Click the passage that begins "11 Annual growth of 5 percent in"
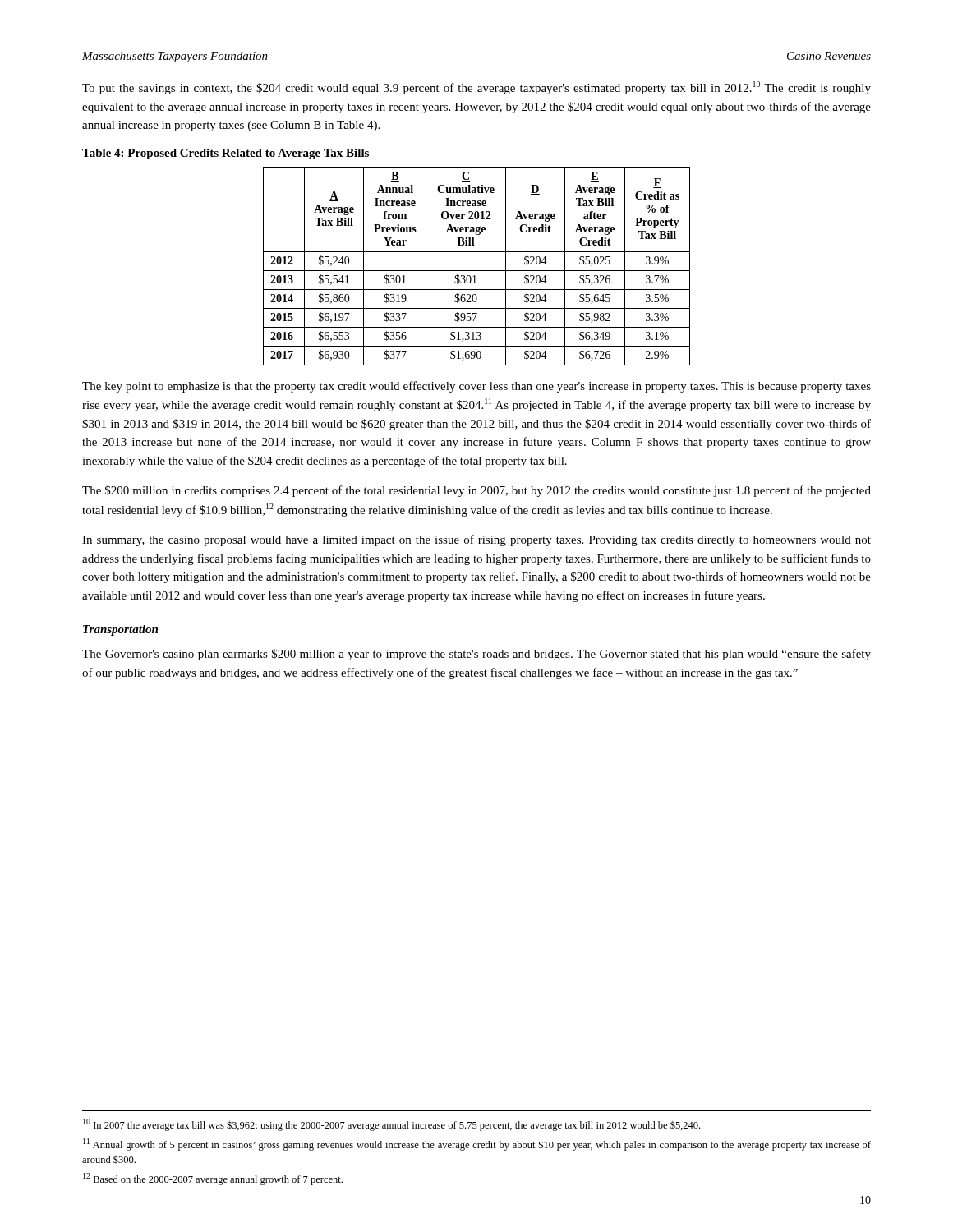 click(x=476, y=1151)
